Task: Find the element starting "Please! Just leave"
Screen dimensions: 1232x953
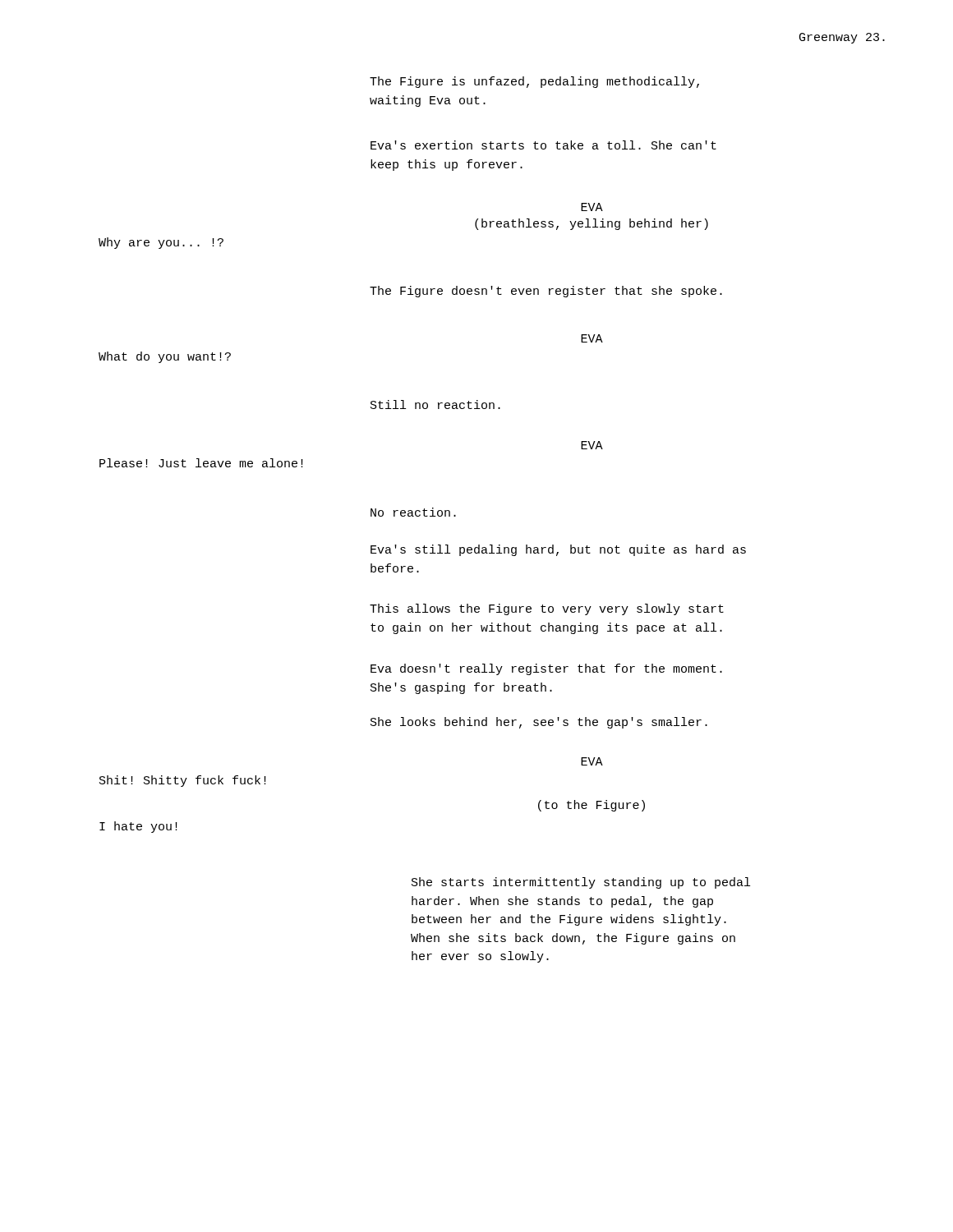Action: (202, 464)
